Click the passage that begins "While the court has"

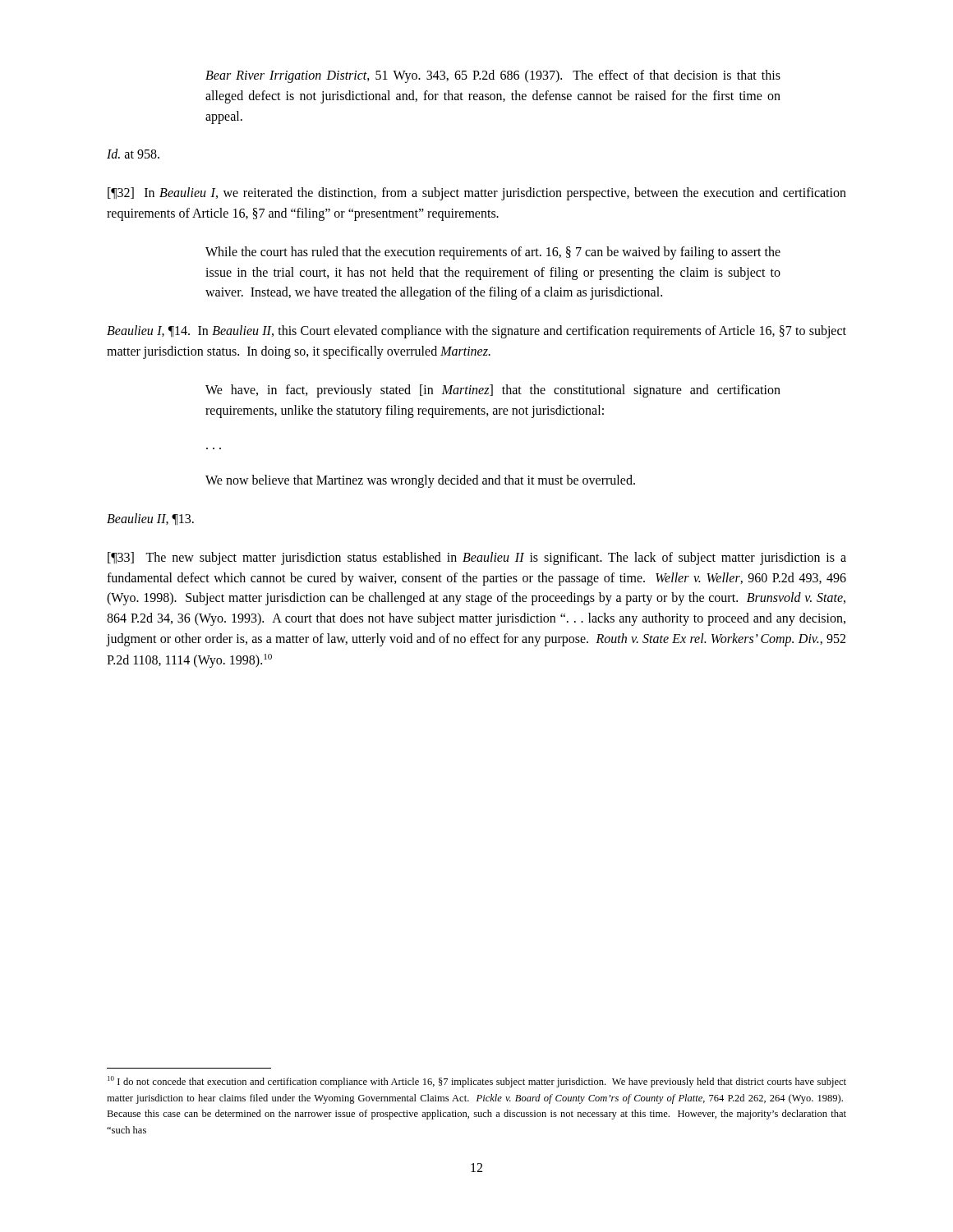point(493,273)
